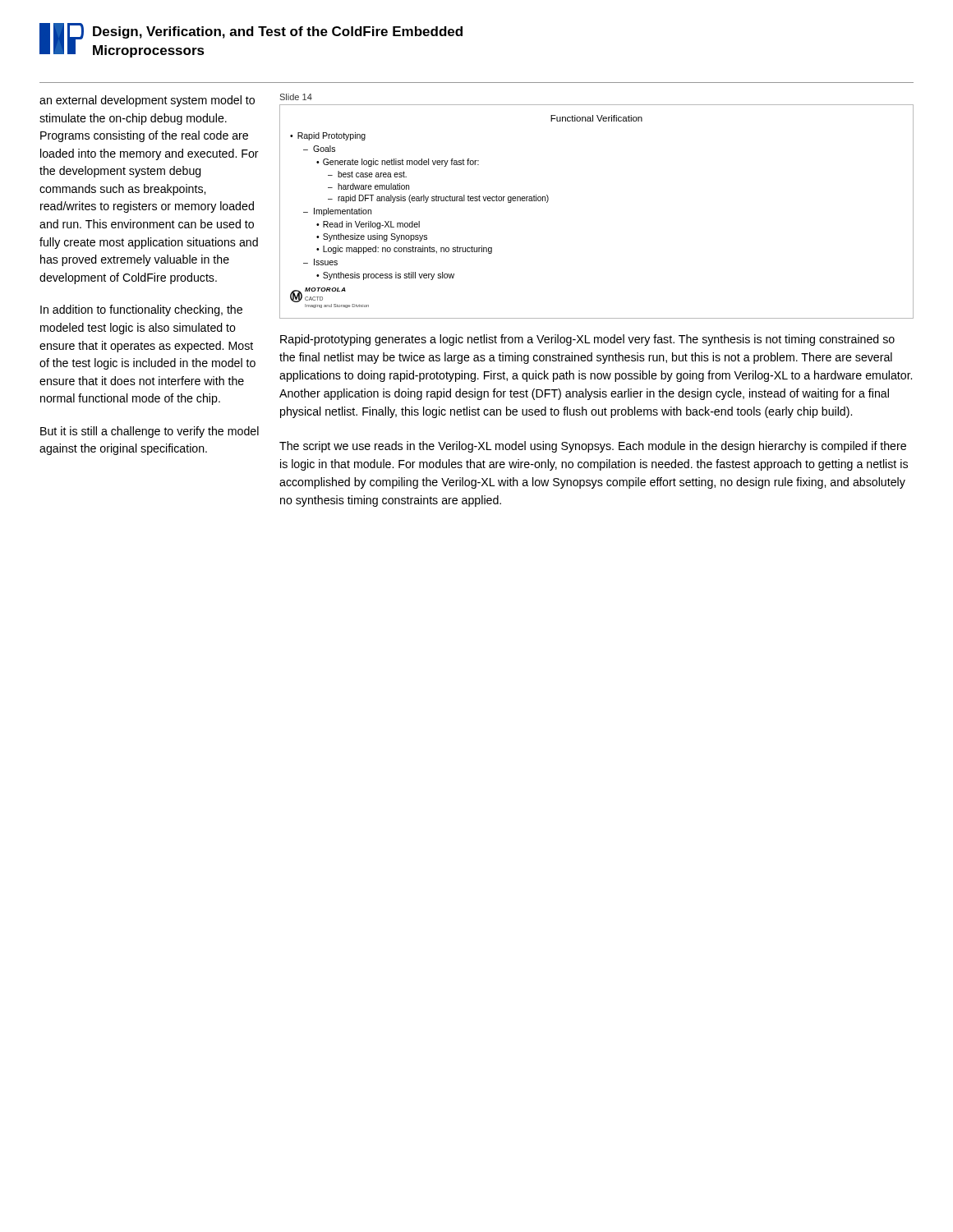Image resolution: width=953 pixels, height=1232 pixels.
Task: Locate the passage starting "The script we use"
Action: [x=596, y=473]
